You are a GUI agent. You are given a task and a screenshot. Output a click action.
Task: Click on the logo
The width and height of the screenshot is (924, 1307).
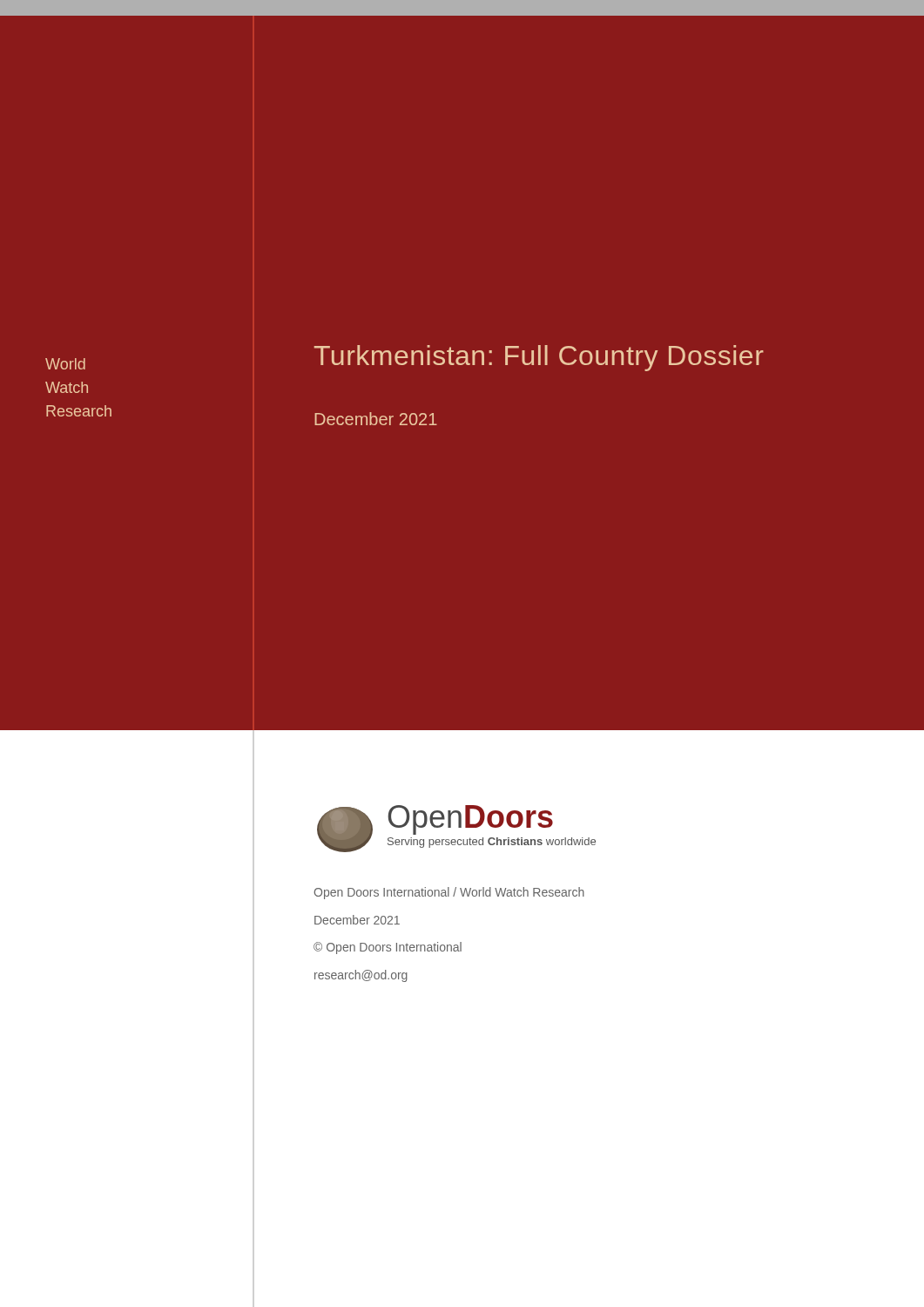point(455,824)
